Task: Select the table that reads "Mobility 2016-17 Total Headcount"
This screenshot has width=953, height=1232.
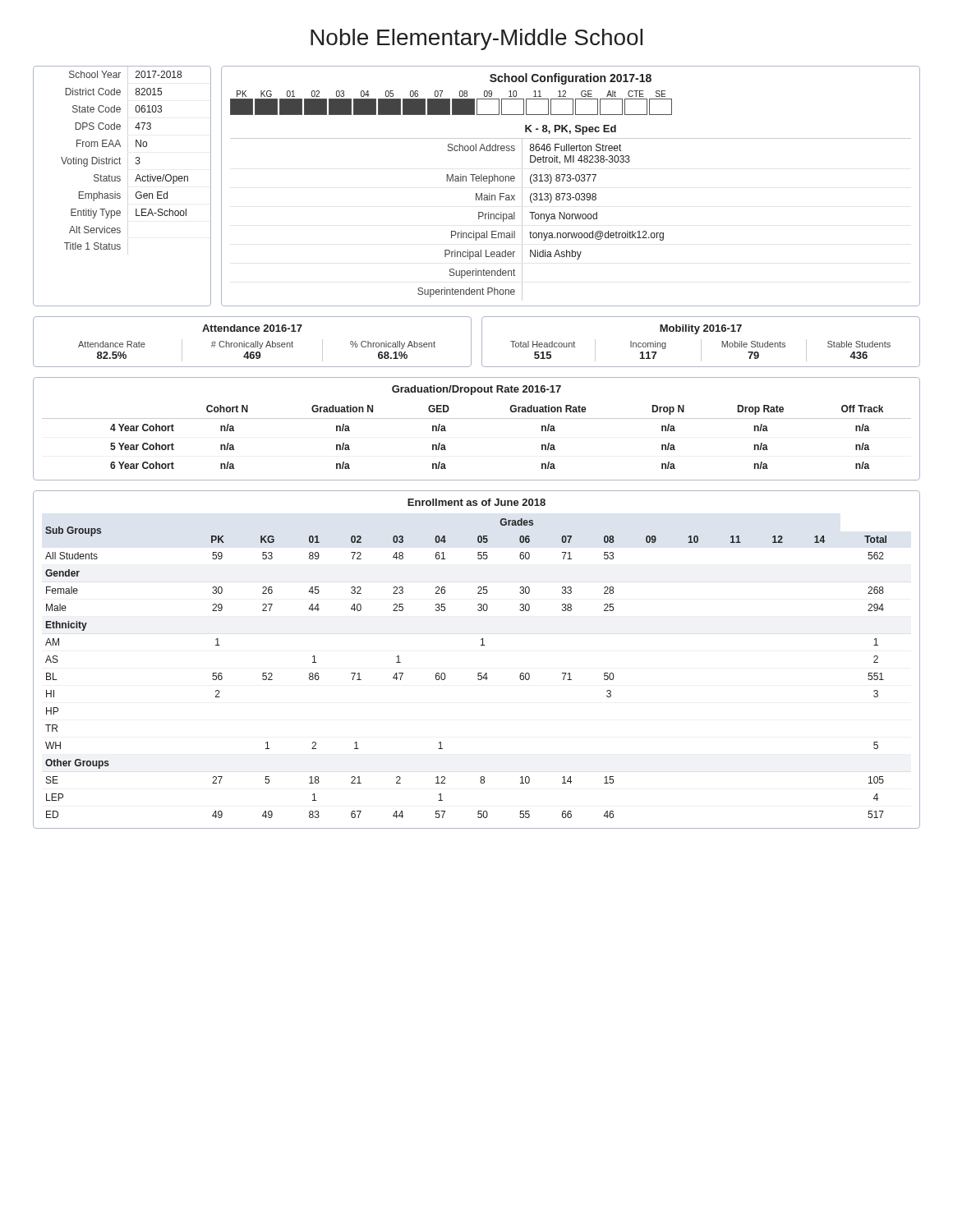Action: pos(701,342)
